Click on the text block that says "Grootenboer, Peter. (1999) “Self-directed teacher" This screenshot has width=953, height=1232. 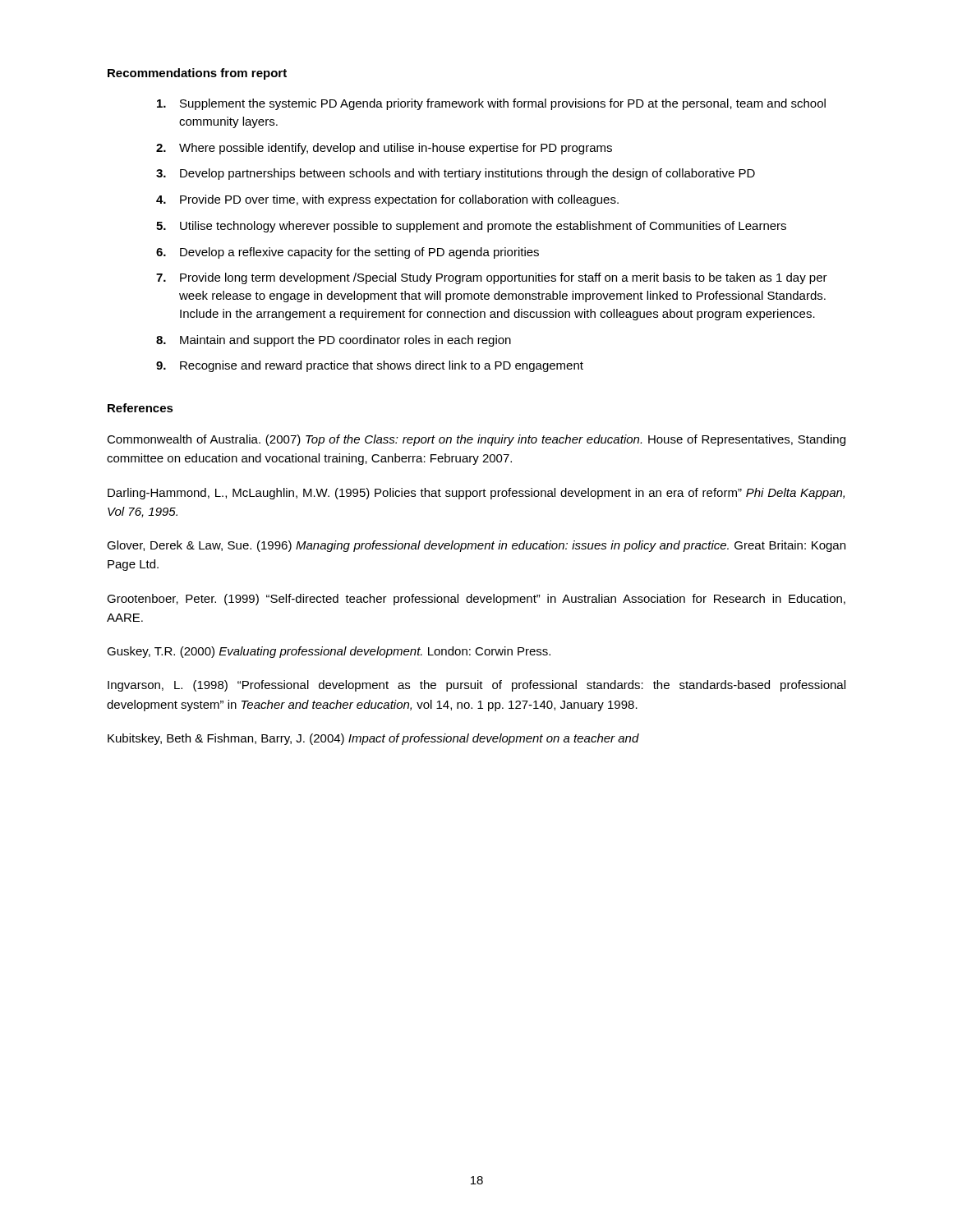pos(476,607)
